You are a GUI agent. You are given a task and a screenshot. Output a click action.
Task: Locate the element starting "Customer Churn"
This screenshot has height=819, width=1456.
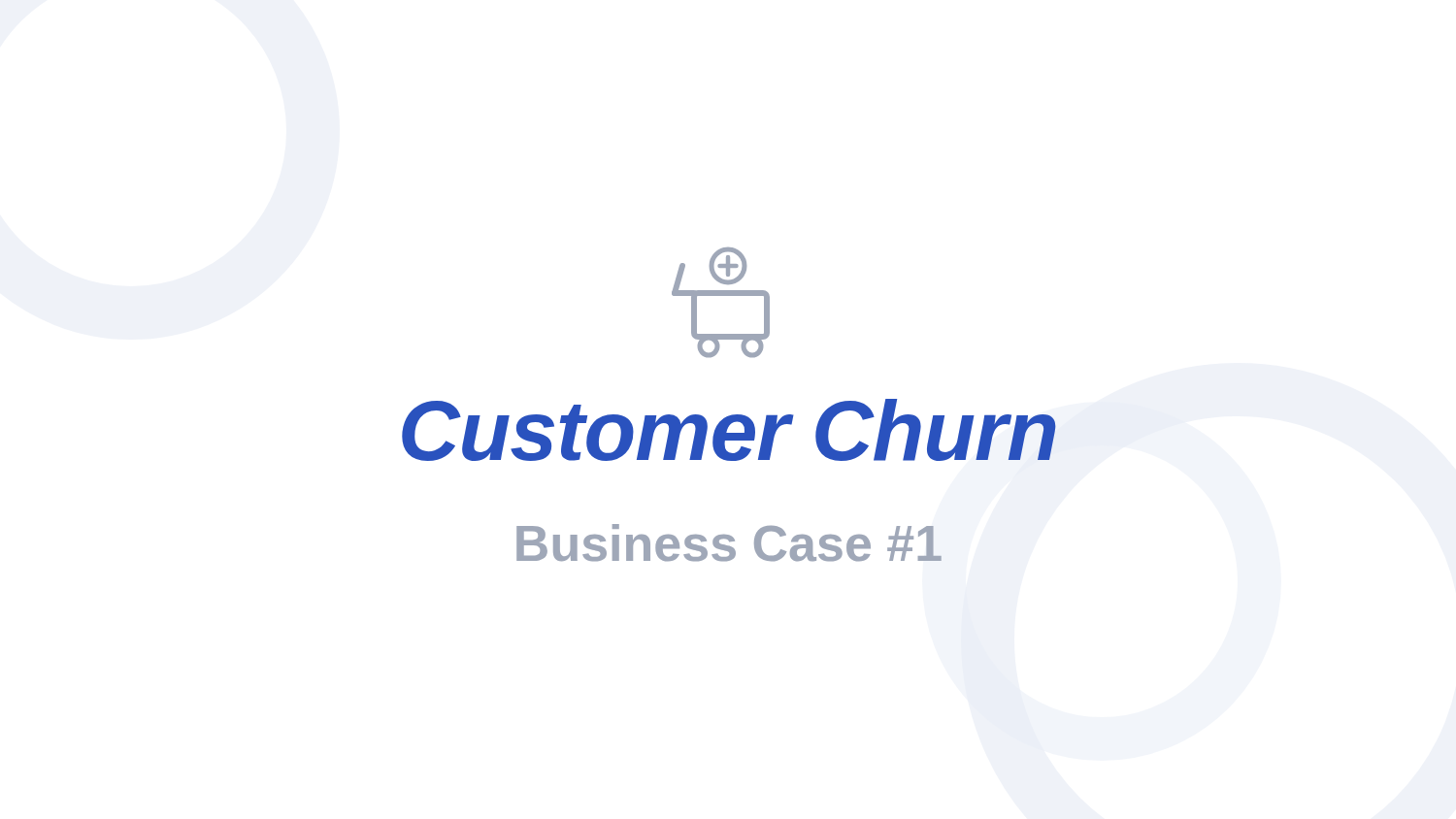[x=728, y=432]
